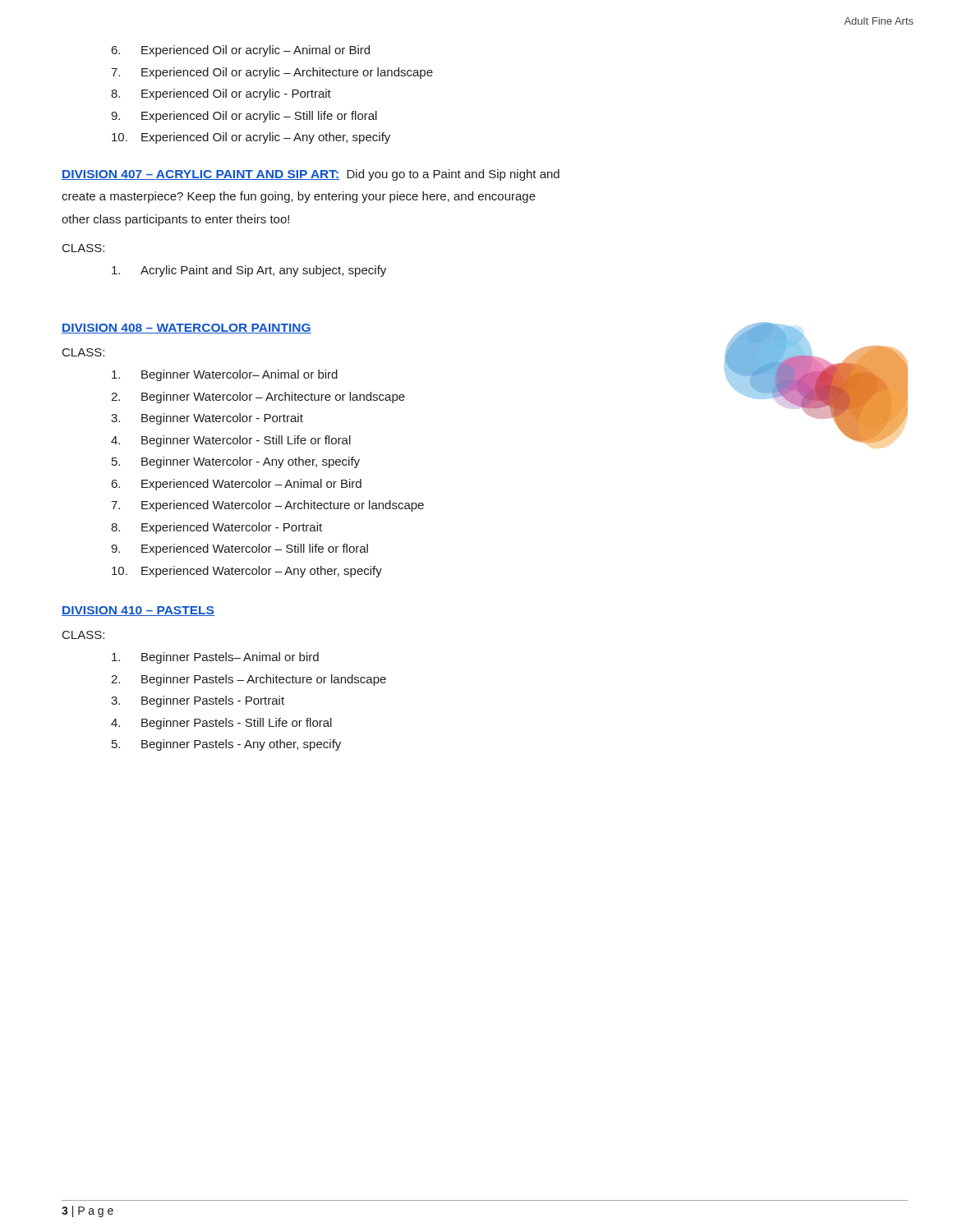The height and width of the screenshot is (1232, 953).
Task: Find the block on this page that starts "9.Experienced Watercolor – Still life"
Action: point(240,549)
